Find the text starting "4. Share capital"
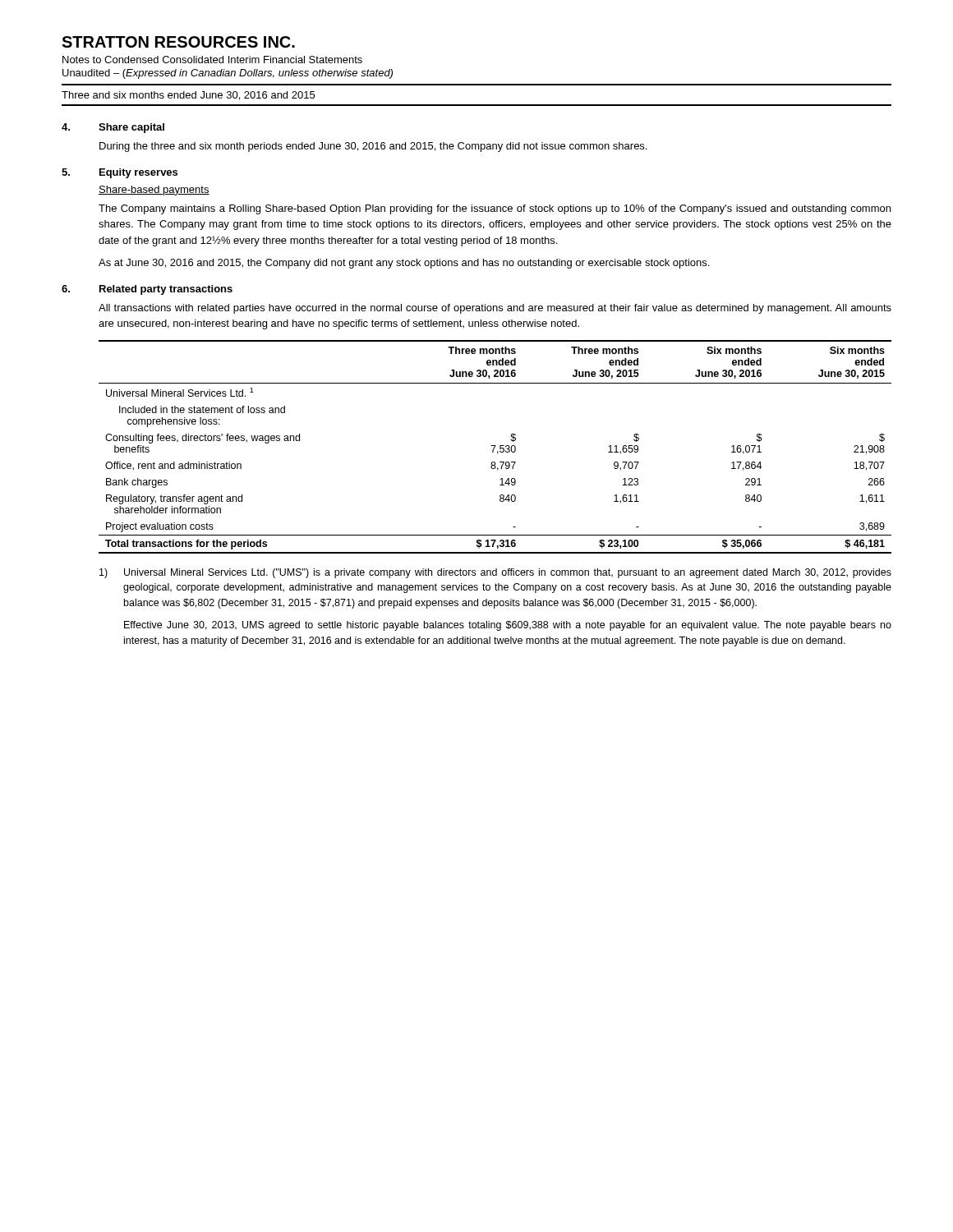953x1232 pixels. 113,127
